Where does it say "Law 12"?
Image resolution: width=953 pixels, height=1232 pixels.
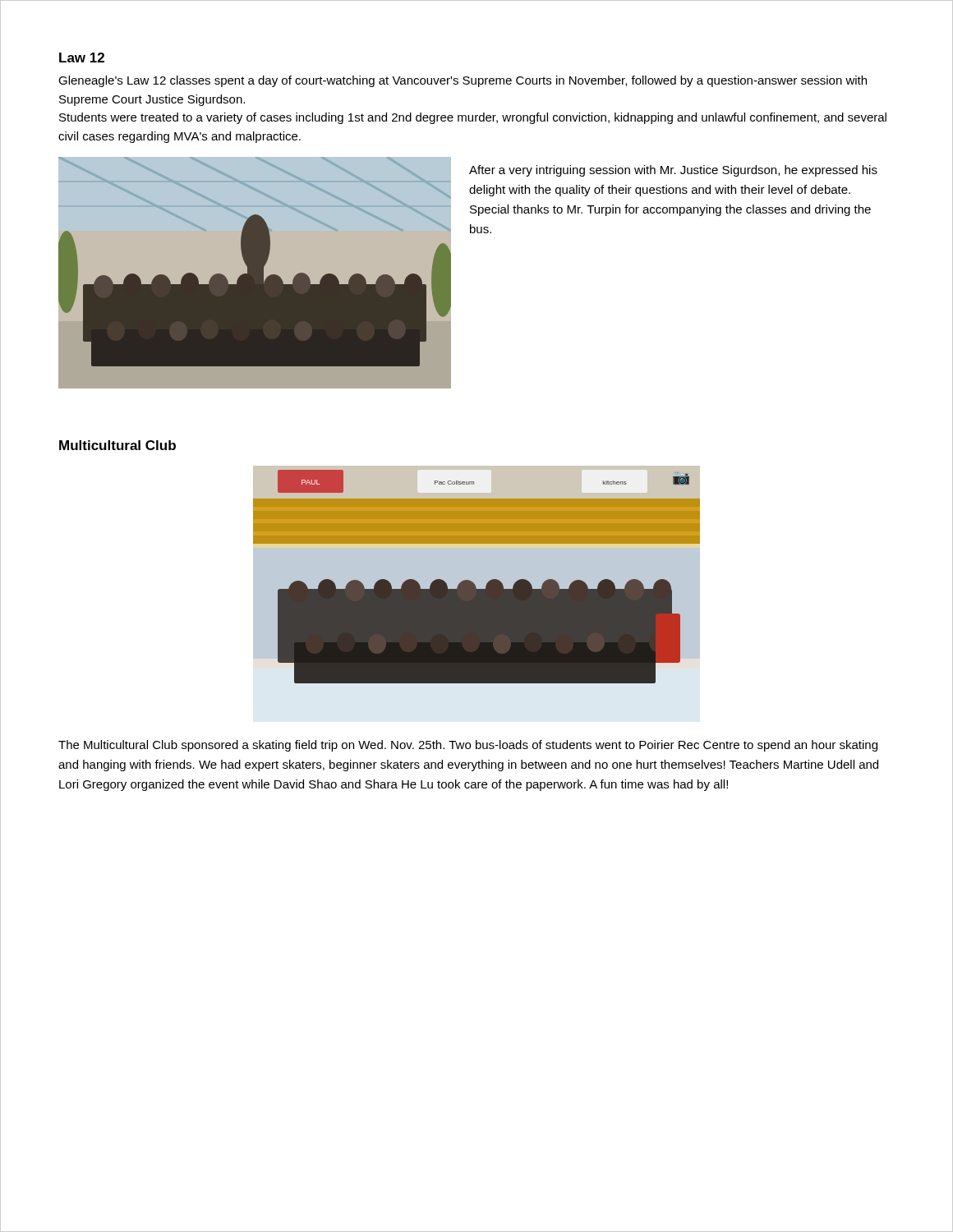point(82,58)
